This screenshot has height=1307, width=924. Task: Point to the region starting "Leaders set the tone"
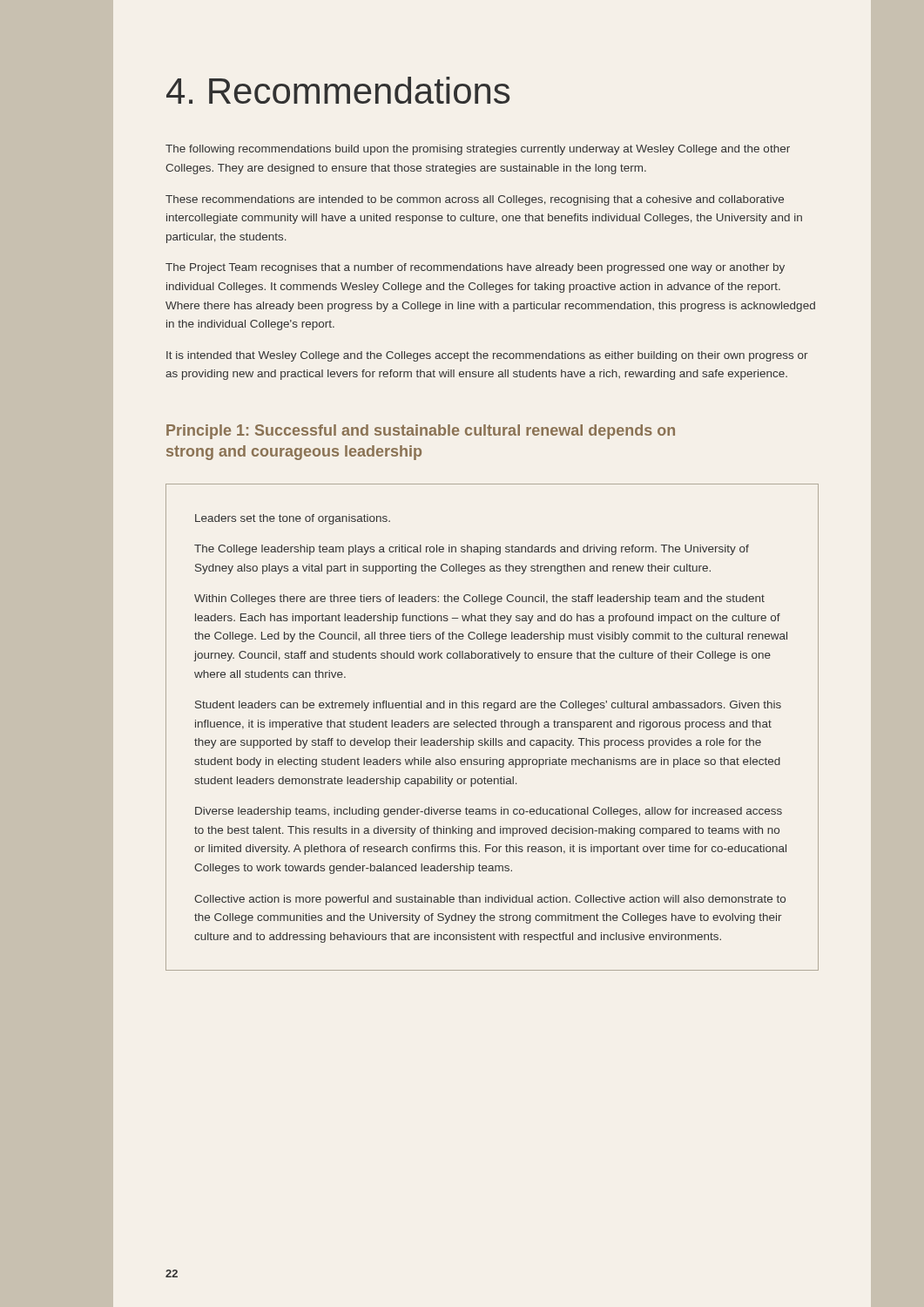point(492,727)
